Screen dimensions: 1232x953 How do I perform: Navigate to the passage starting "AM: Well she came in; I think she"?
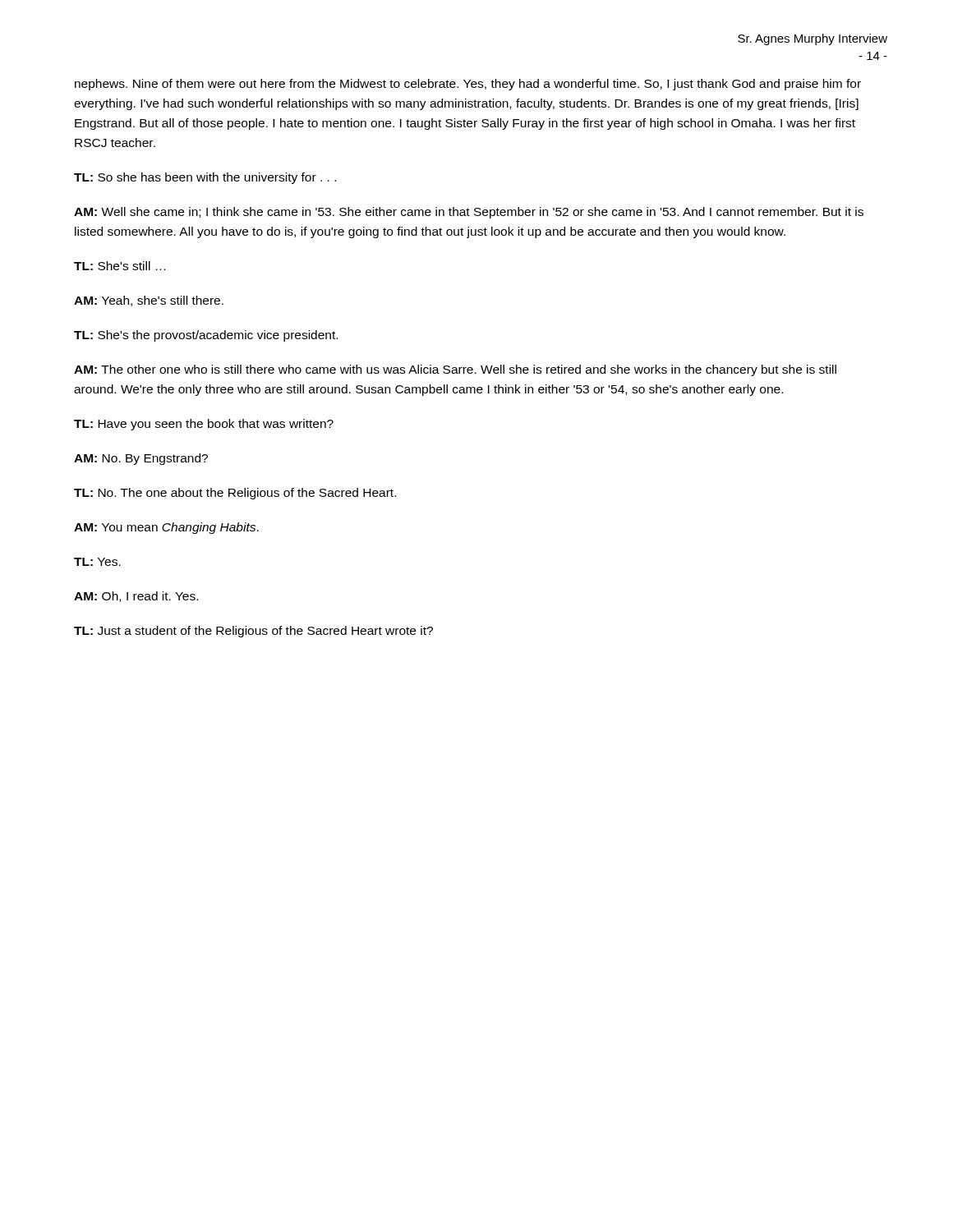469,221
